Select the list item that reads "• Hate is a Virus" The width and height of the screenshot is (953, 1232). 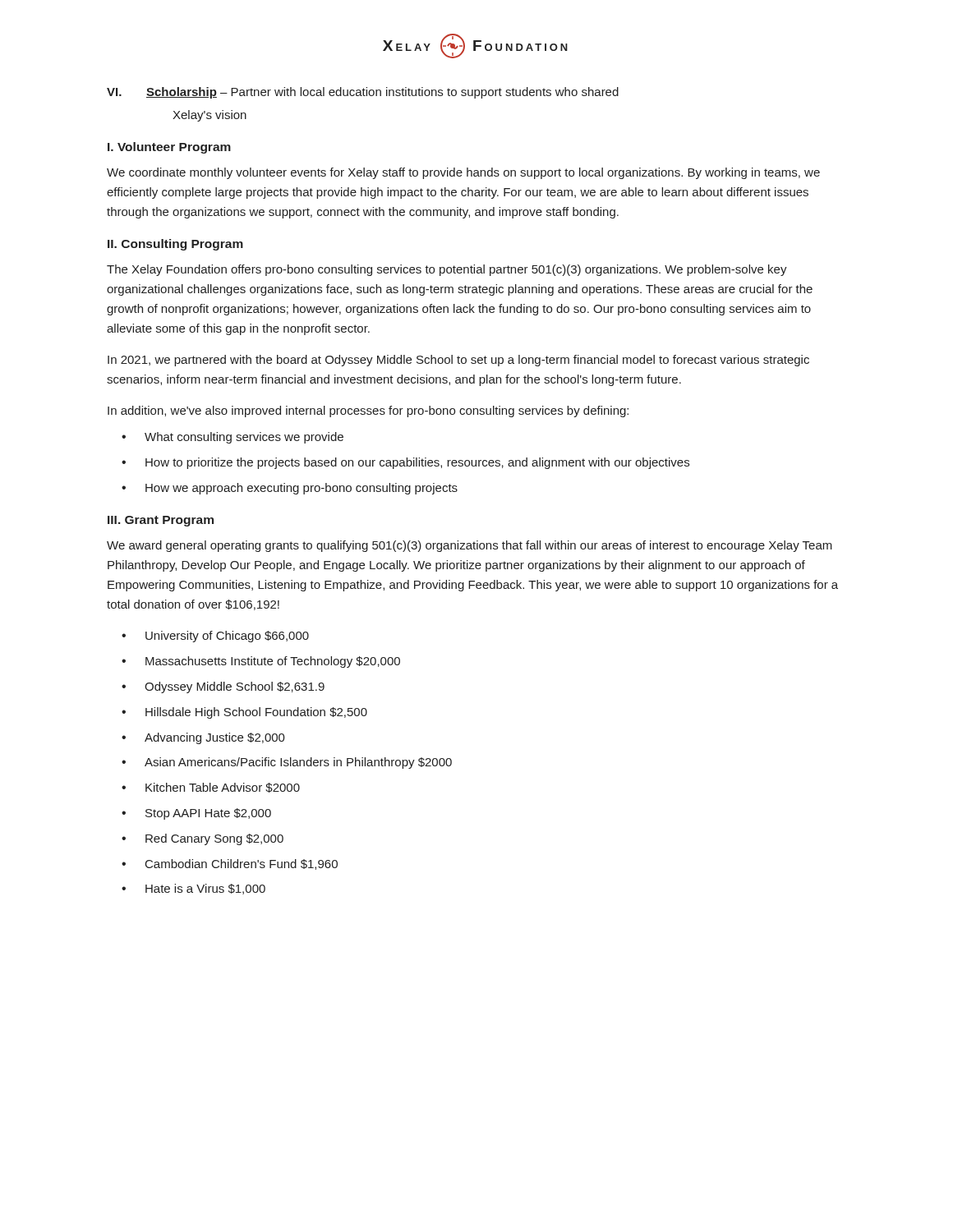point(193,889)
